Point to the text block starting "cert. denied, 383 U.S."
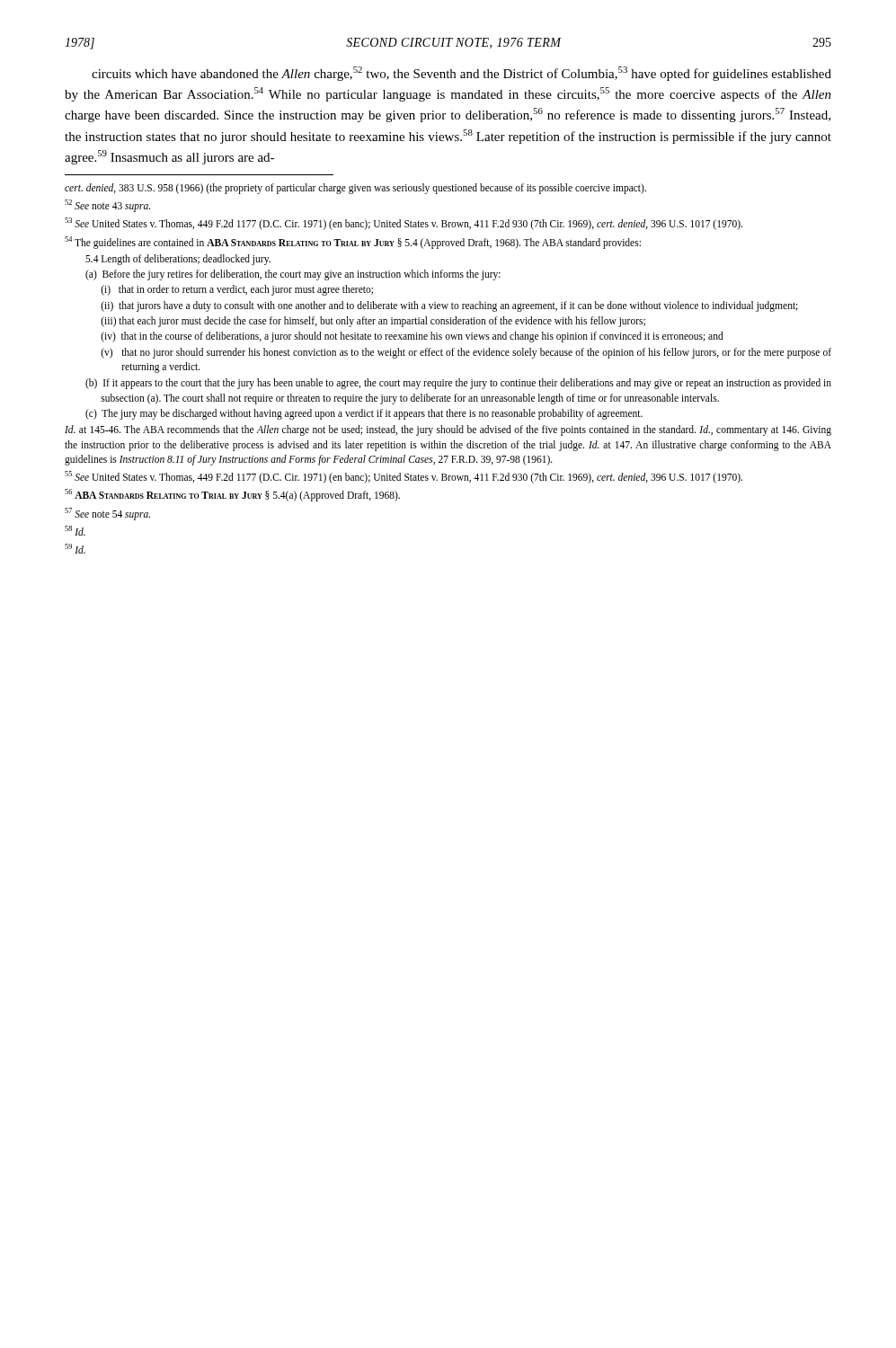Viewport: 896px width, 1348px height. point(448,188)
